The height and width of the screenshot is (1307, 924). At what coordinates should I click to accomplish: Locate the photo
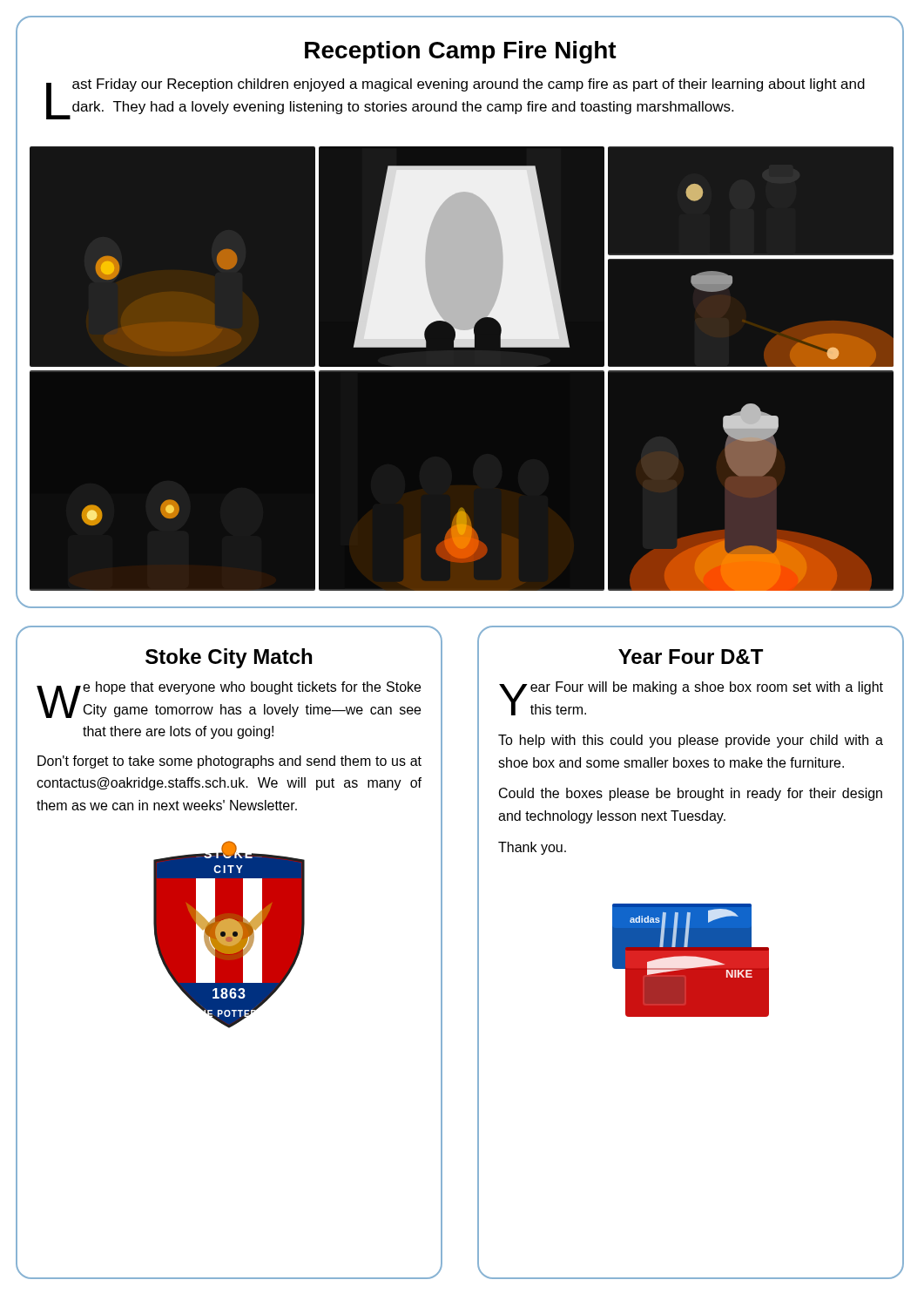click(x=462, y=369)
